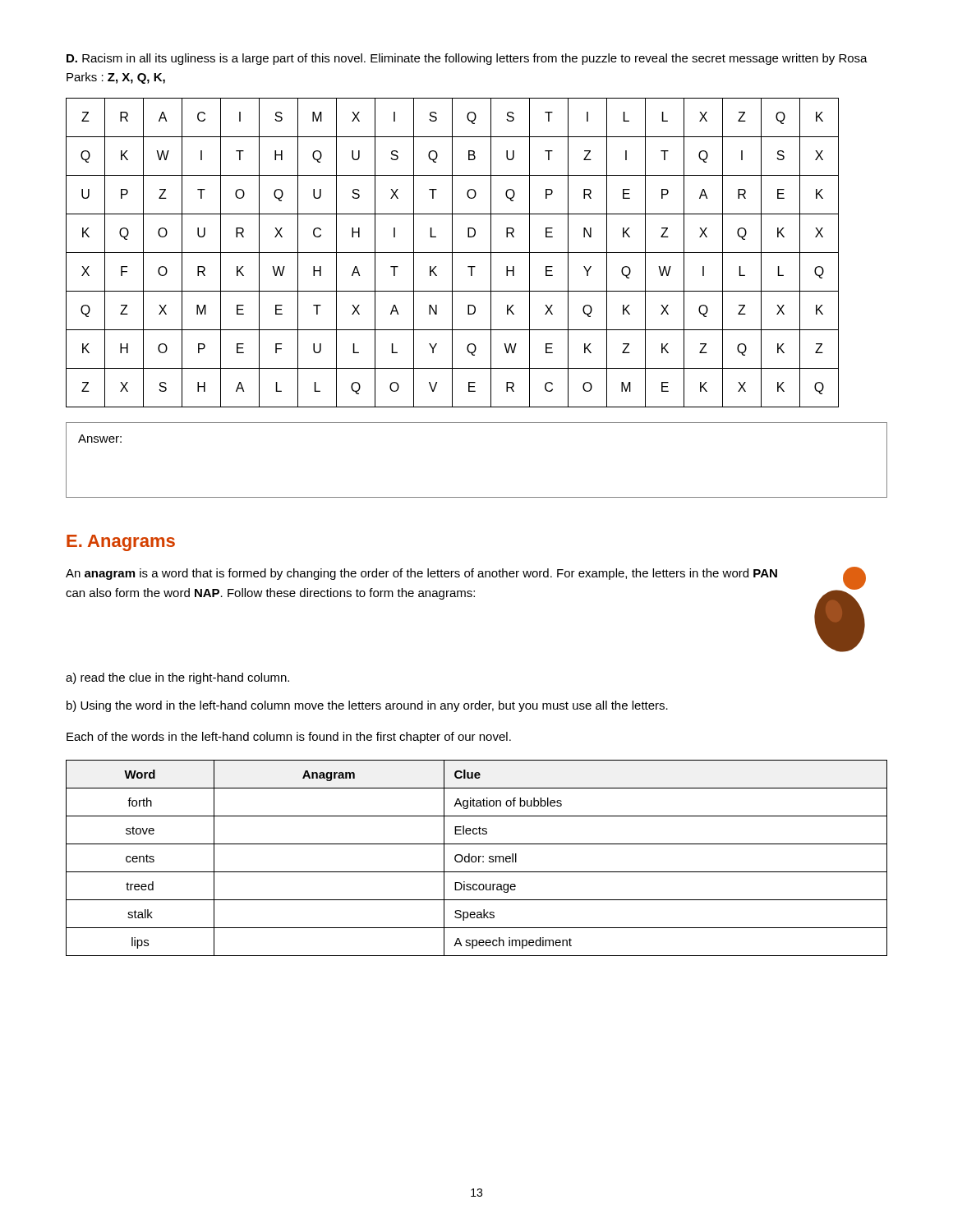Point to the text starting "An anagram is"

422,583
